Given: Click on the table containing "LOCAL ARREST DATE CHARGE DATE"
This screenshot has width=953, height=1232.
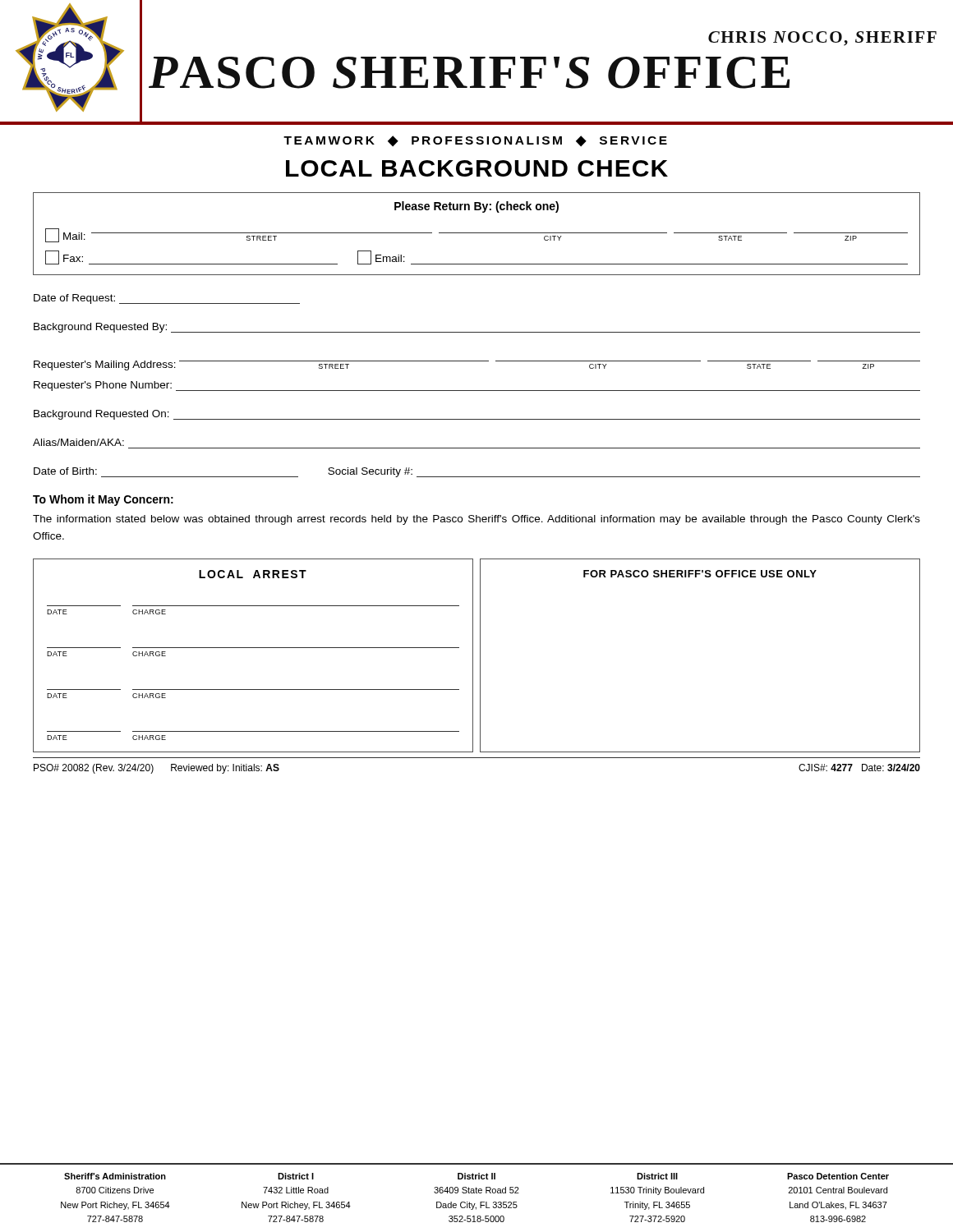Looking at the screenshot, I should (476, 655).
